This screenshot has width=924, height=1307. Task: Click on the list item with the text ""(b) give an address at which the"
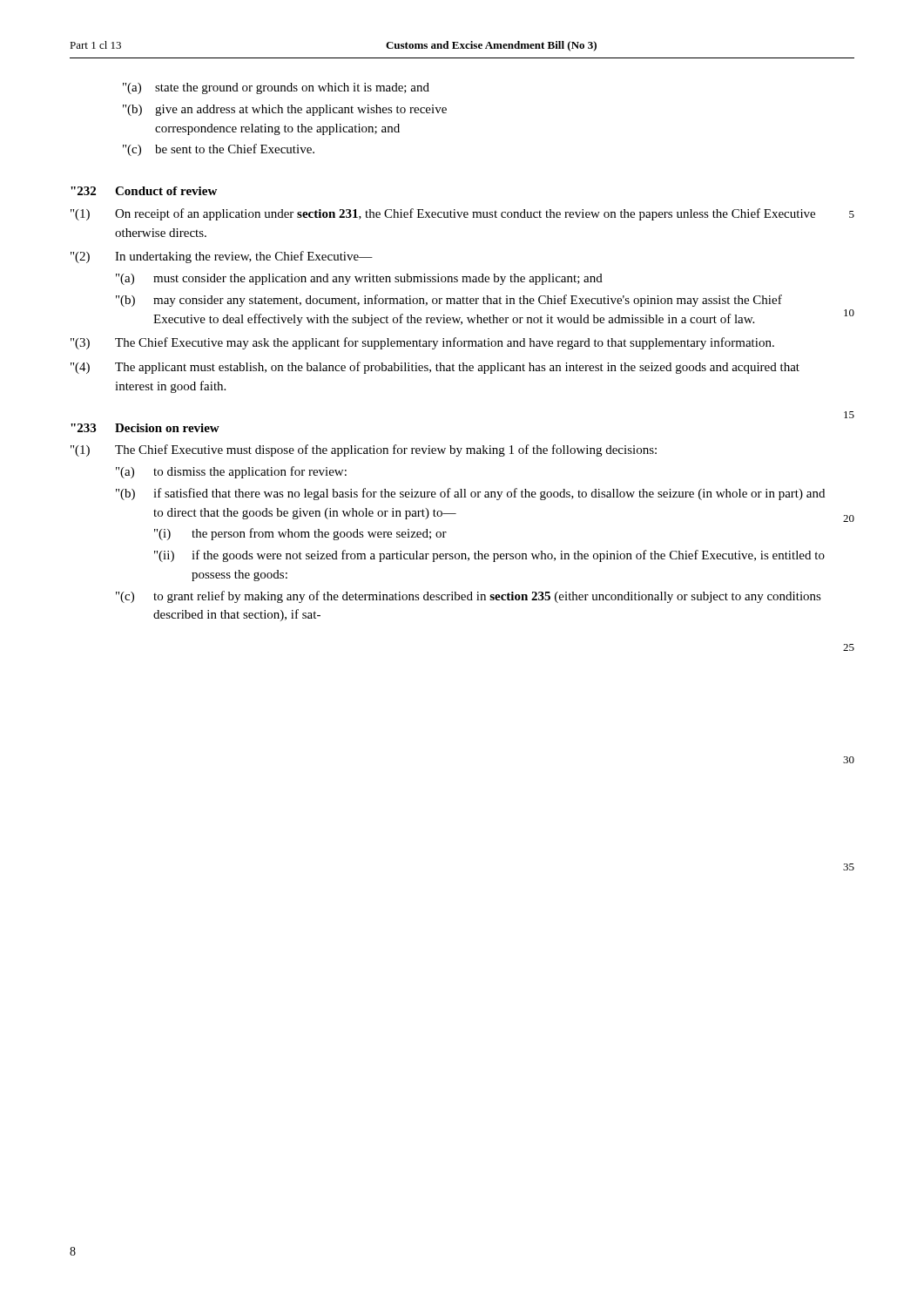(284, 119)
